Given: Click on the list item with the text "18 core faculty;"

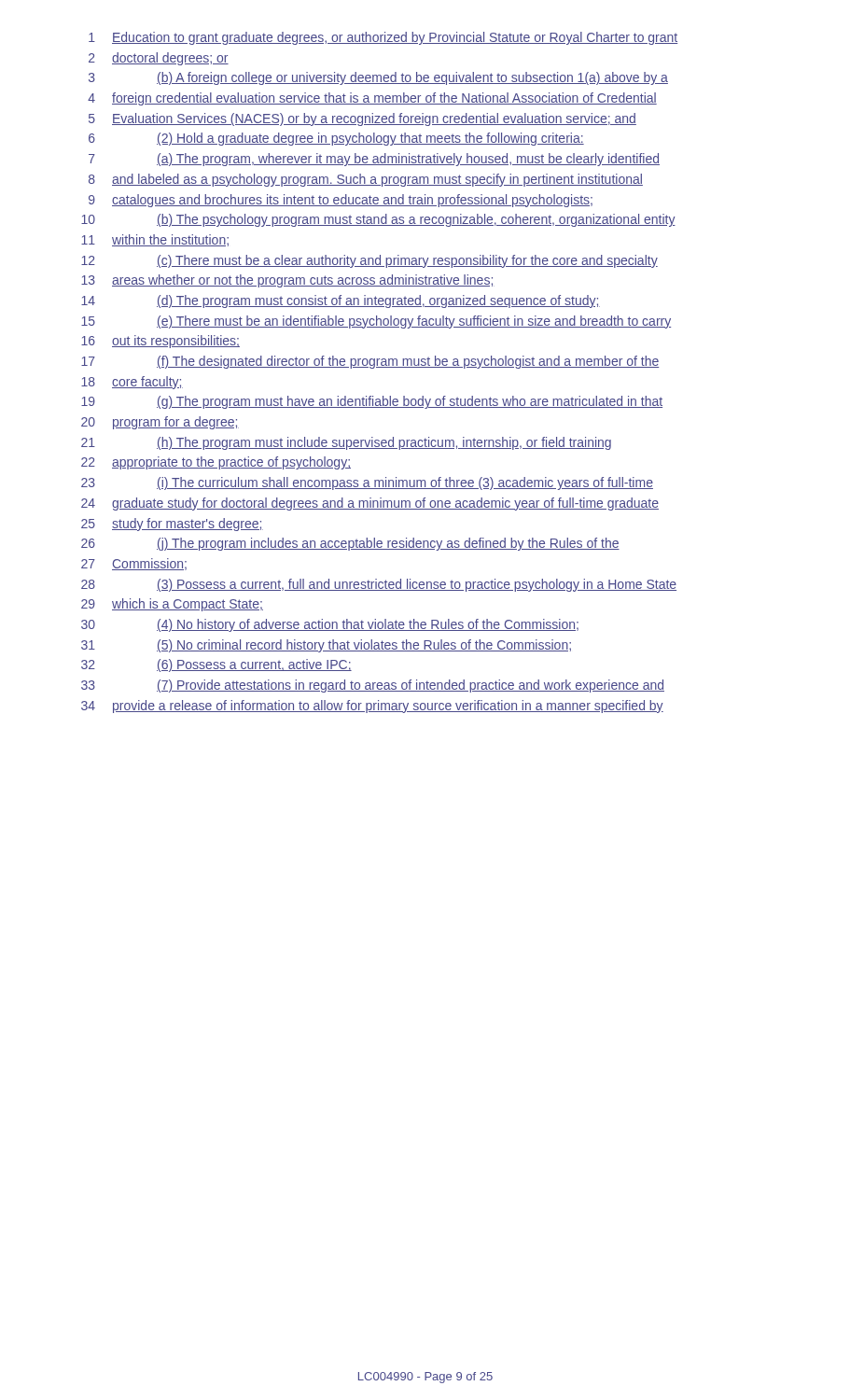Looking at the screenshot, I should (x=132, y=383).
